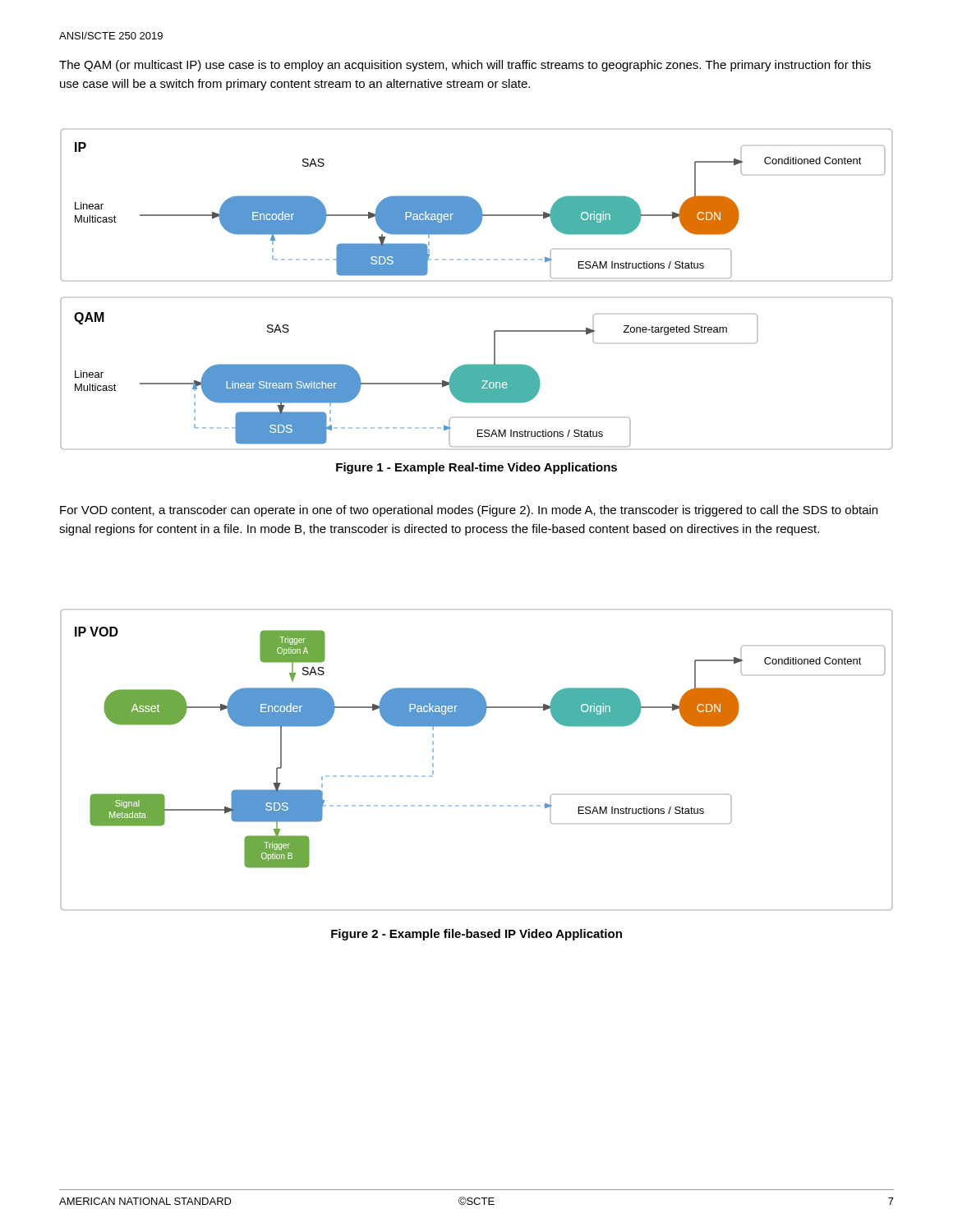The height and width of the screenshot is (1232, 953).
Task: Click on the caption that says "Figure 1 - Example Real-time Video Applications"
Action: coord(476,467)
